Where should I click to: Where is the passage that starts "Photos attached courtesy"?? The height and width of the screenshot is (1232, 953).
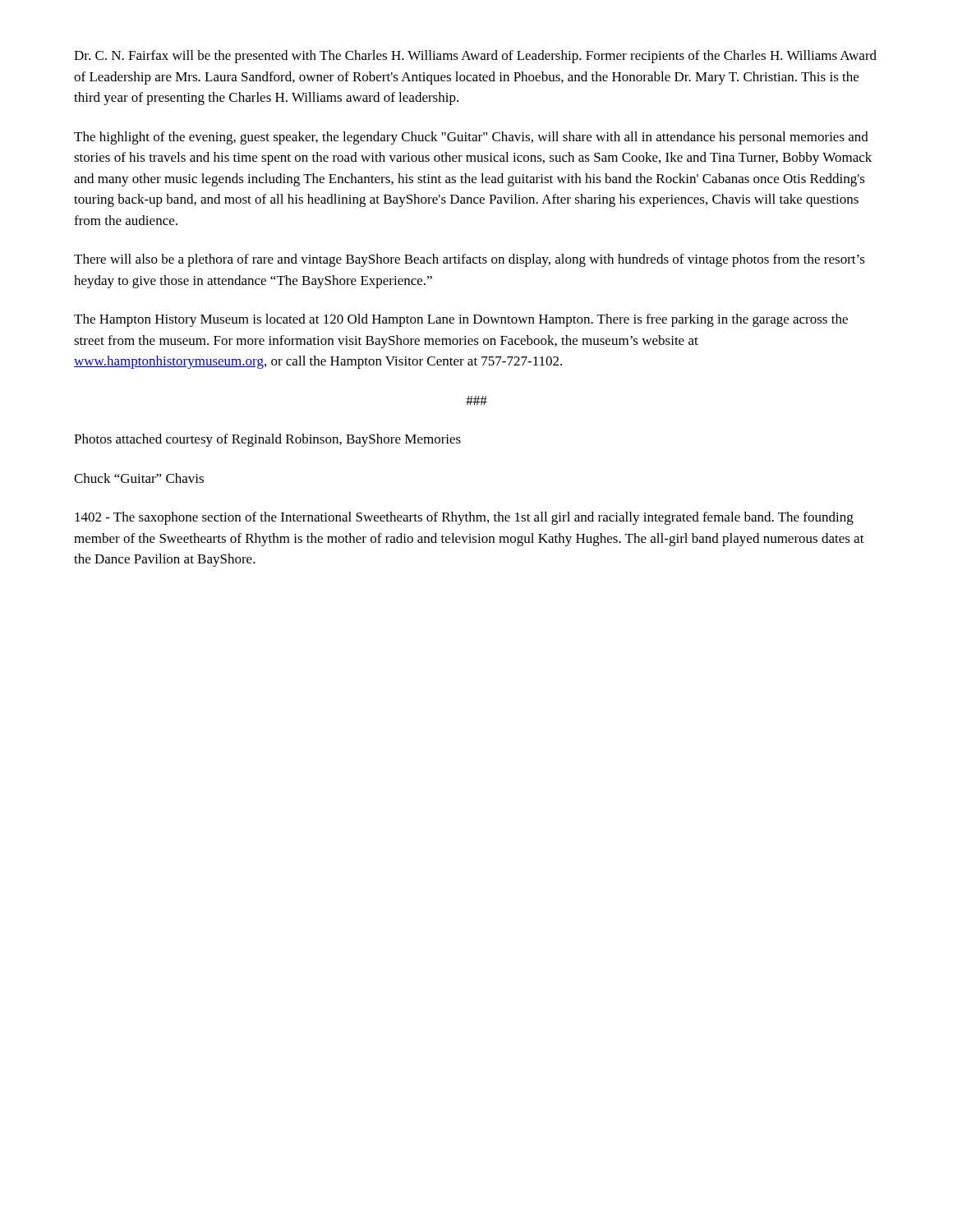click(x=268, y=439)
